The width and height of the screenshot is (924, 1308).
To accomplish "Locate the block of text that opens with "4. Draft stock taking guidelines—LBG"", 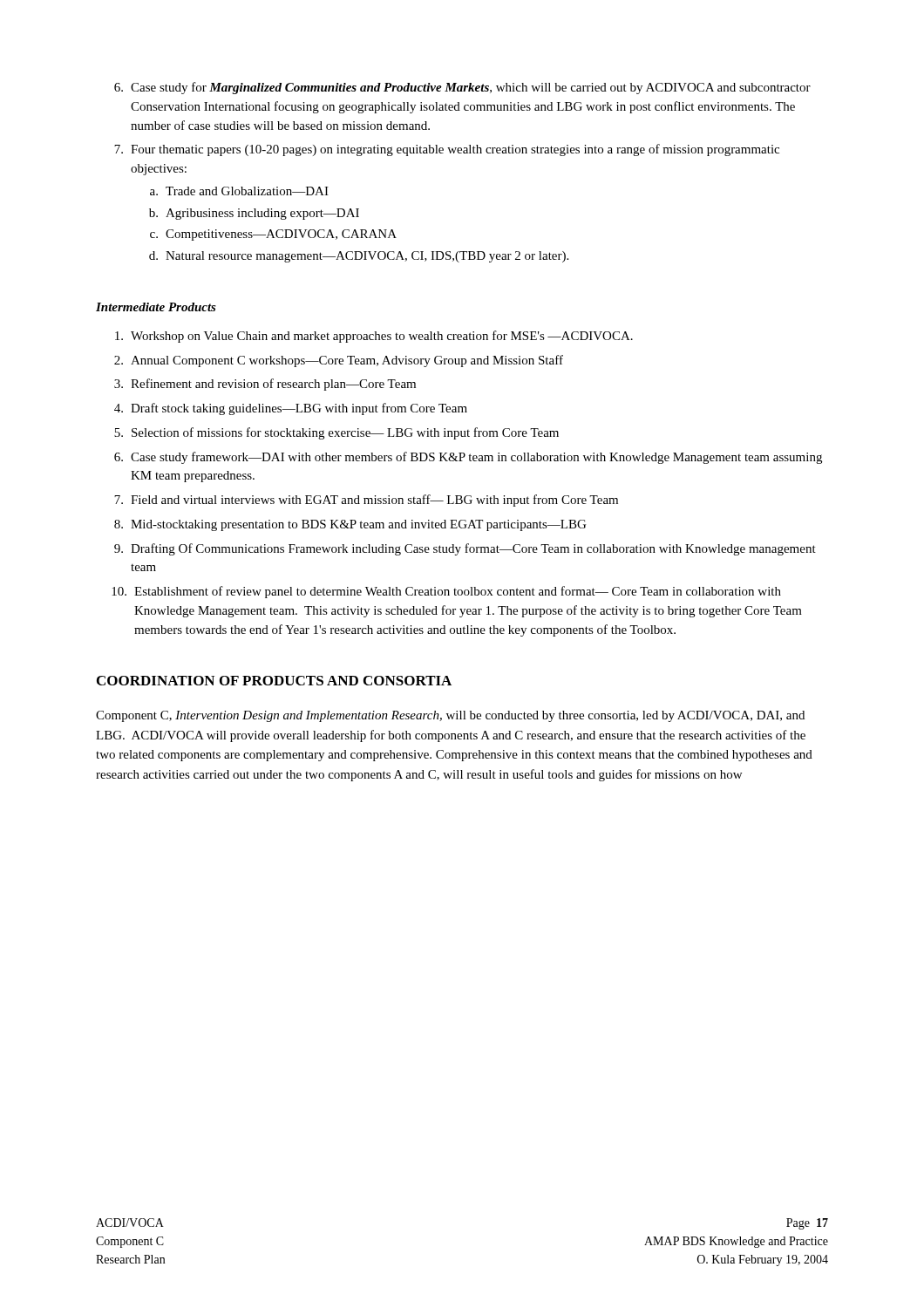I will (462, 409).
